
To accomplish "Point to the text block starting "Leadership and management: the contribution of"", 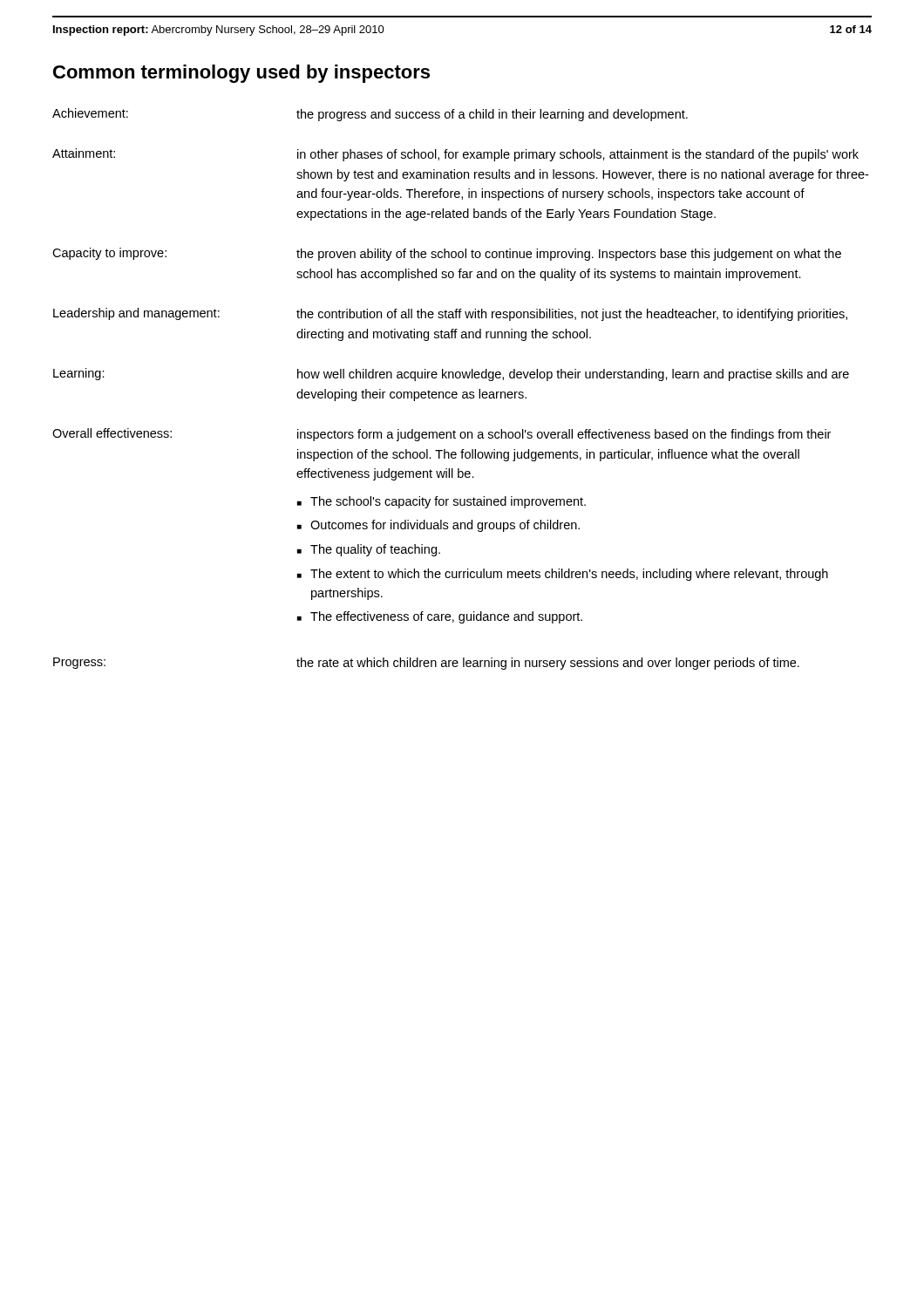I will 462,324.
